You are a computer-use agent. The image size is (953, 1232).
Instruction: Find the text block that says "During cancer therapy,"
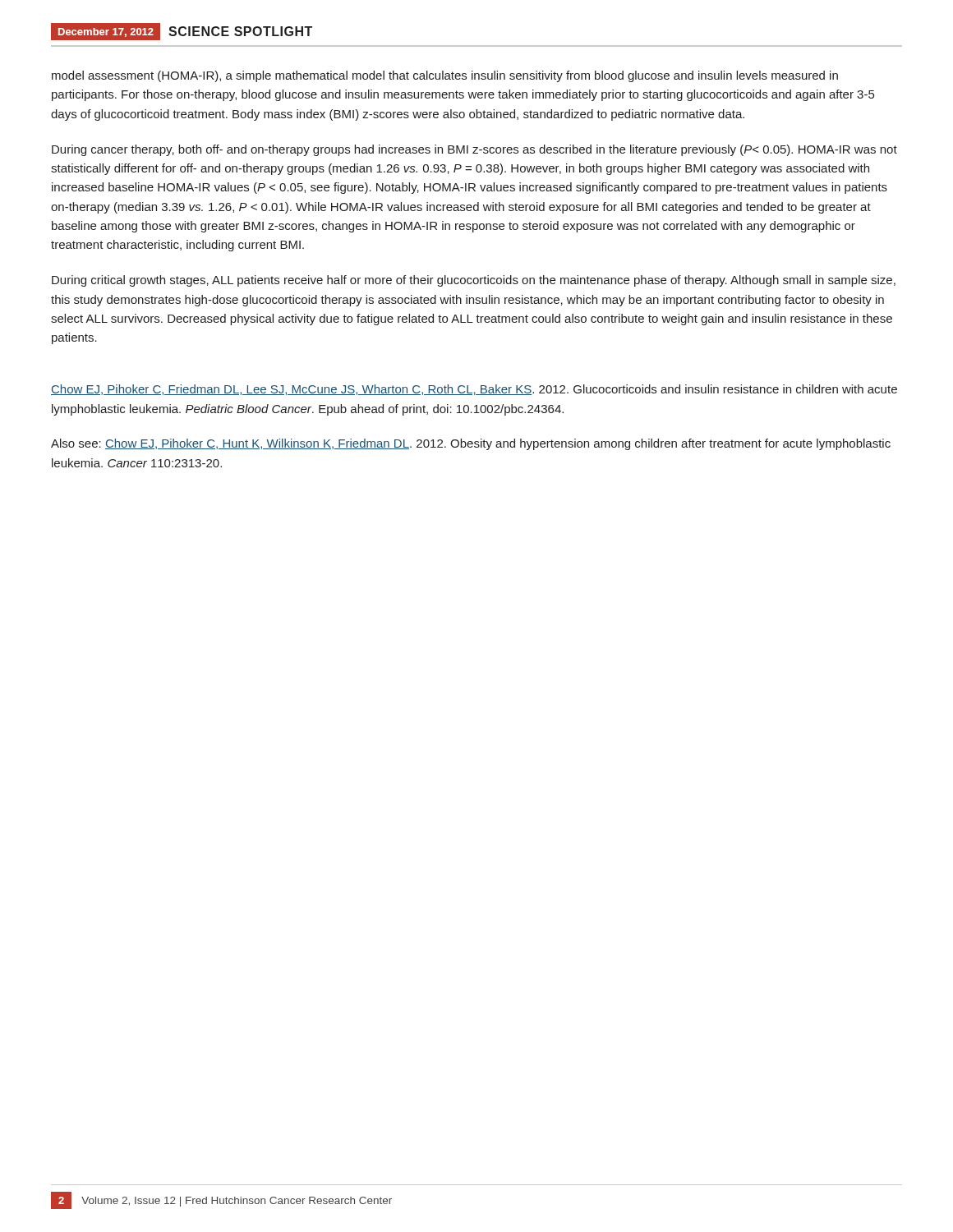[x=474, y=197]
